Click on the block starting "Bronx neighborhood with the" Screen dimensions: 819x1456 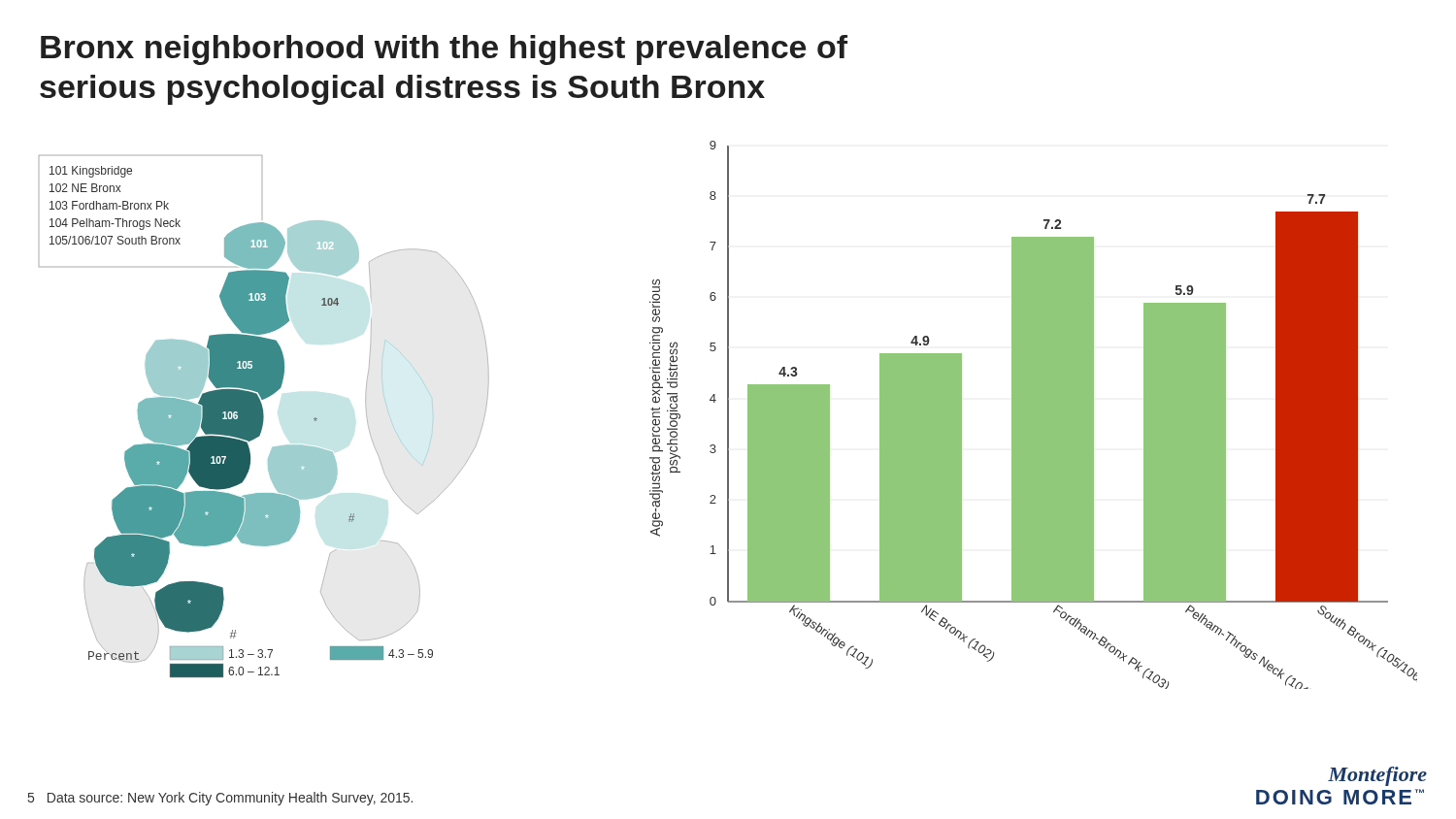point(476,67)
